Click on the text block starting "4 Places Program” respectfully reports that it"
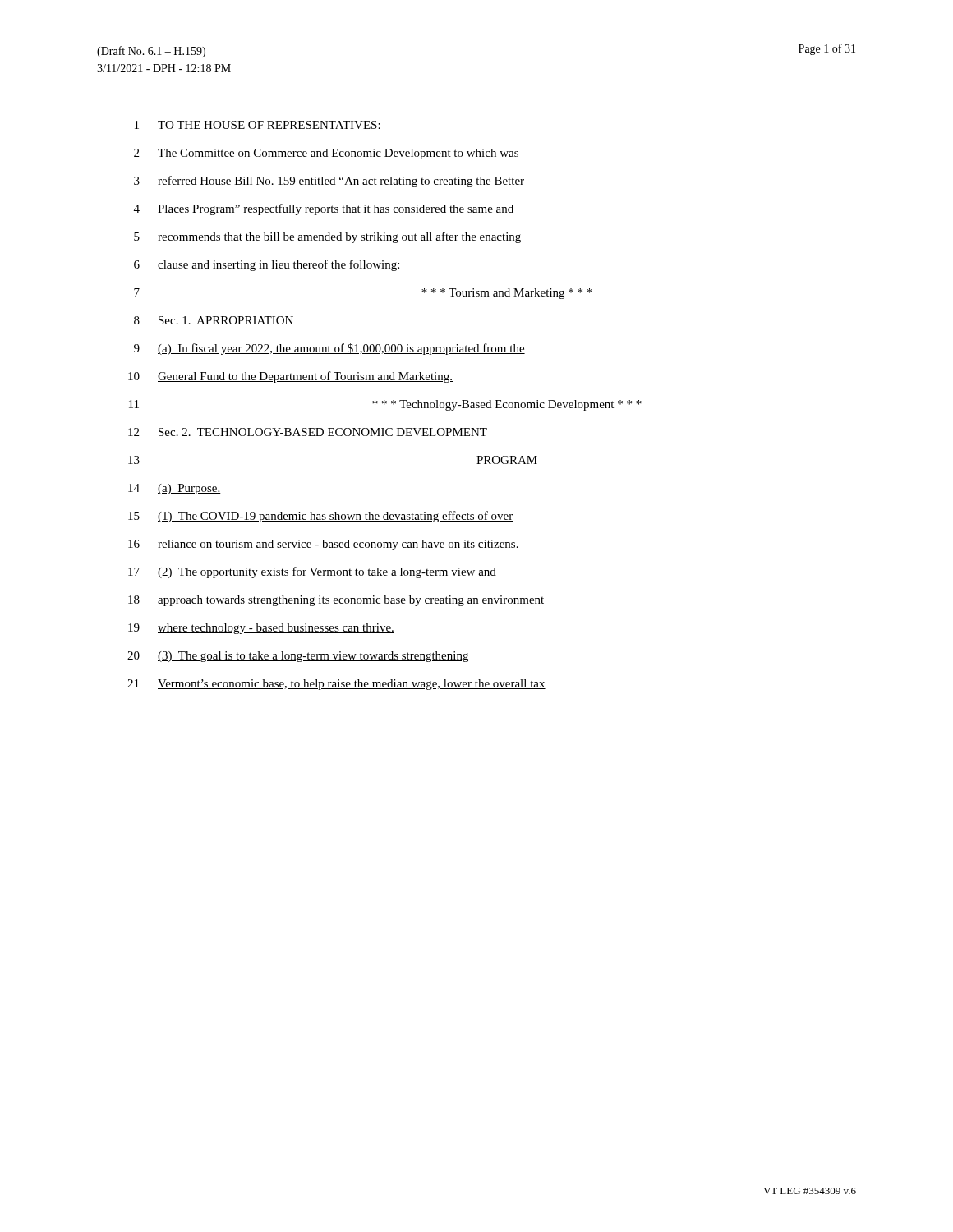 click(476, 209)
